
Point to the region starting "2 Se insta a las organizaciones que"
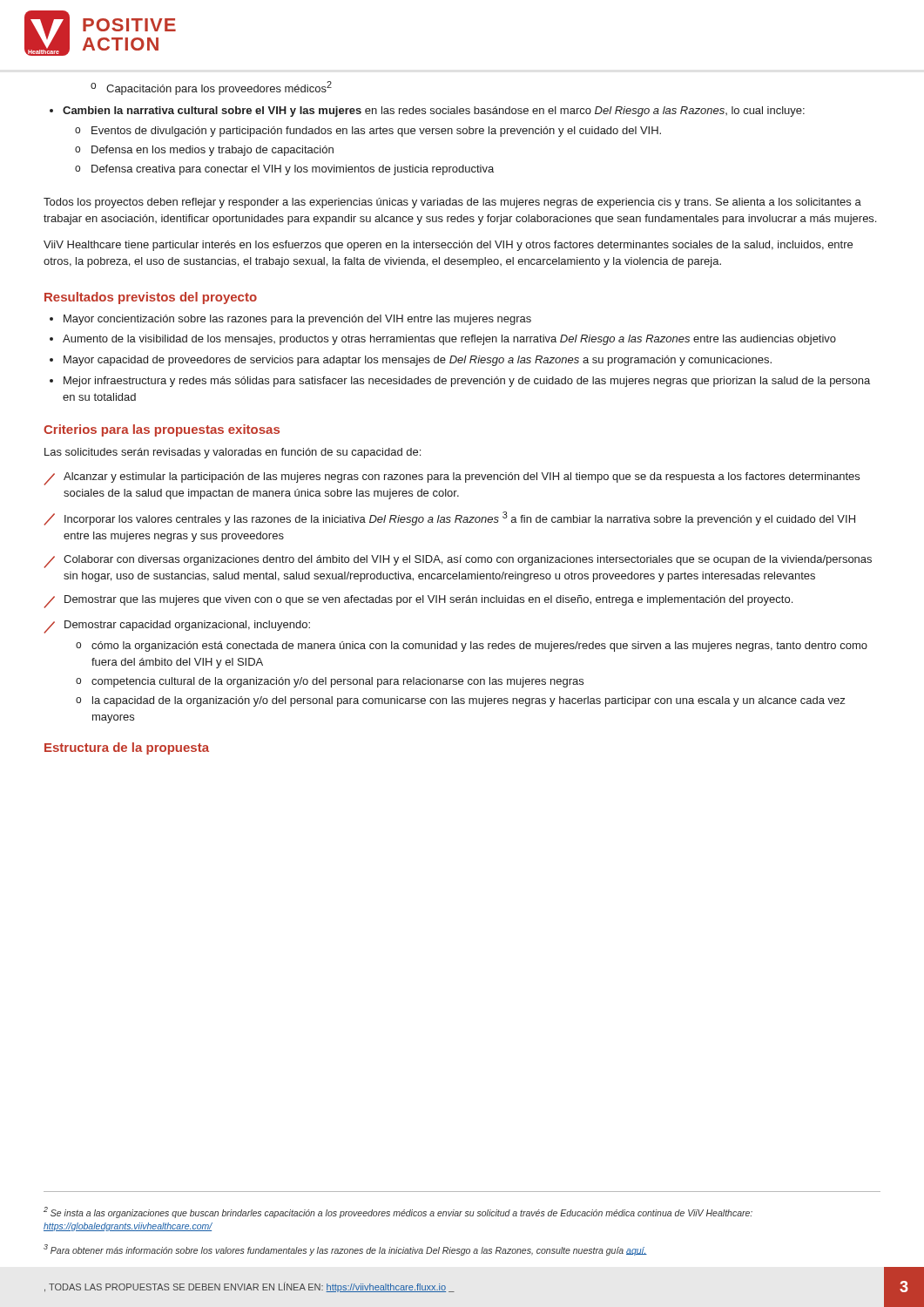(398, 1212)
